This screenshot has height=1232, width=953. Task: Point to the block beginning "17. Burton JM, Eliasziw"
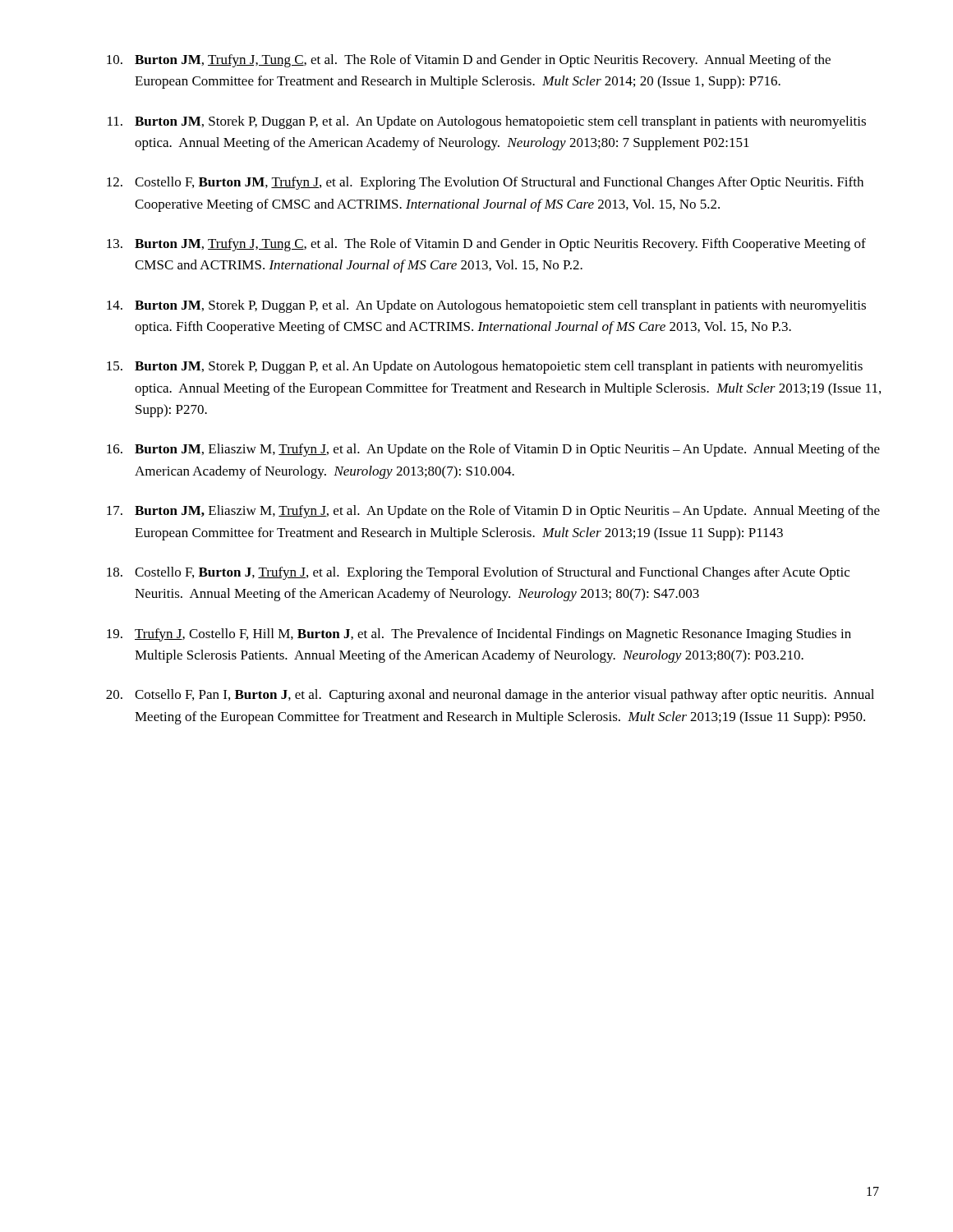click(x=481, y=522)
